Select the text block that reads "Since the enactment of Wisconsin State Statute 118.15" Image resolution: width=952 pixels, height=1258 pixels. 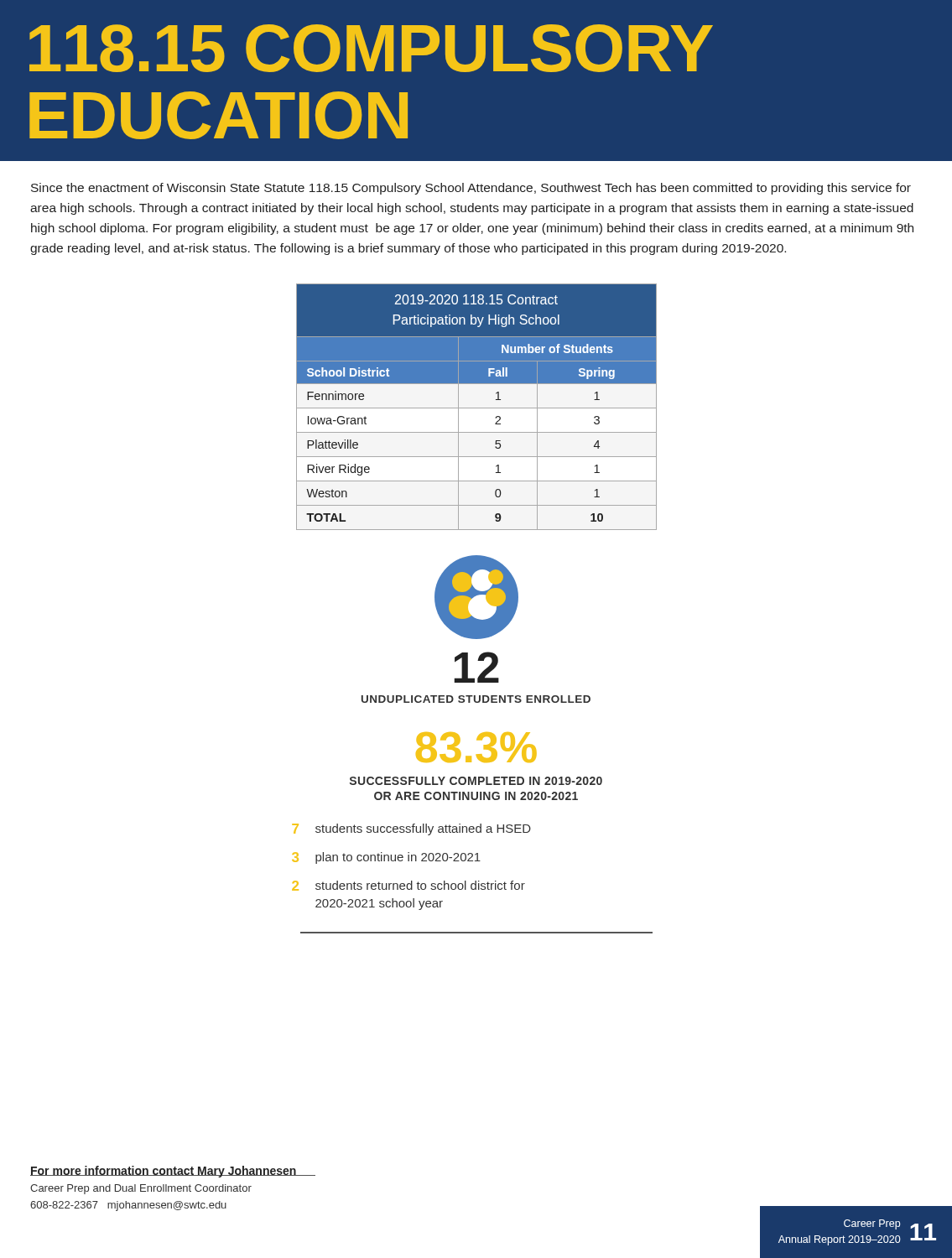(472, 218)
